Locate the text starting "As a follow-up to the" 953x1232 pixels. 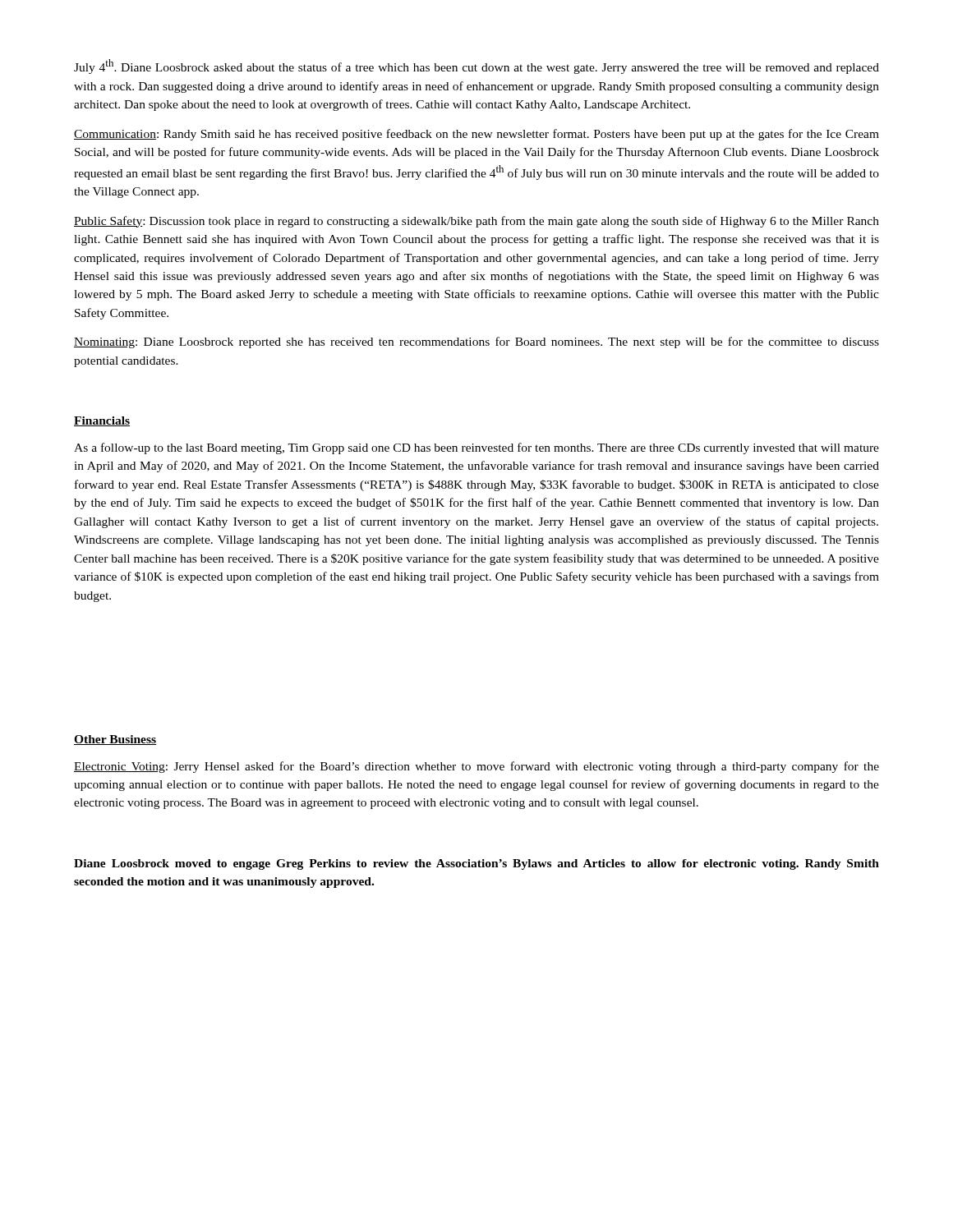pyautogui.click(x=476, y=522)
